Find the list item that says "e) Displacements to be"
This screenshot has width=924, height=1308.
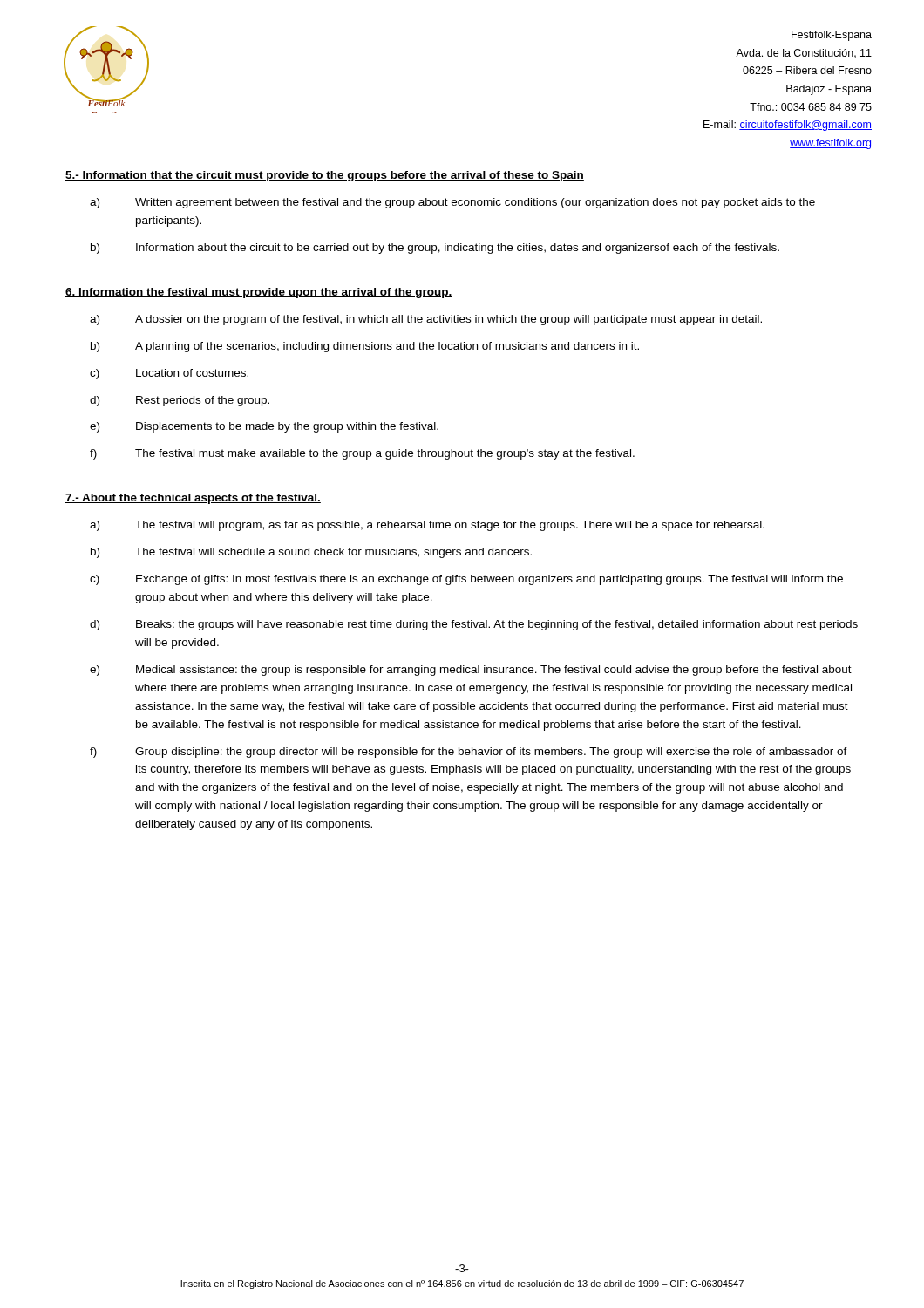point(264,427)
